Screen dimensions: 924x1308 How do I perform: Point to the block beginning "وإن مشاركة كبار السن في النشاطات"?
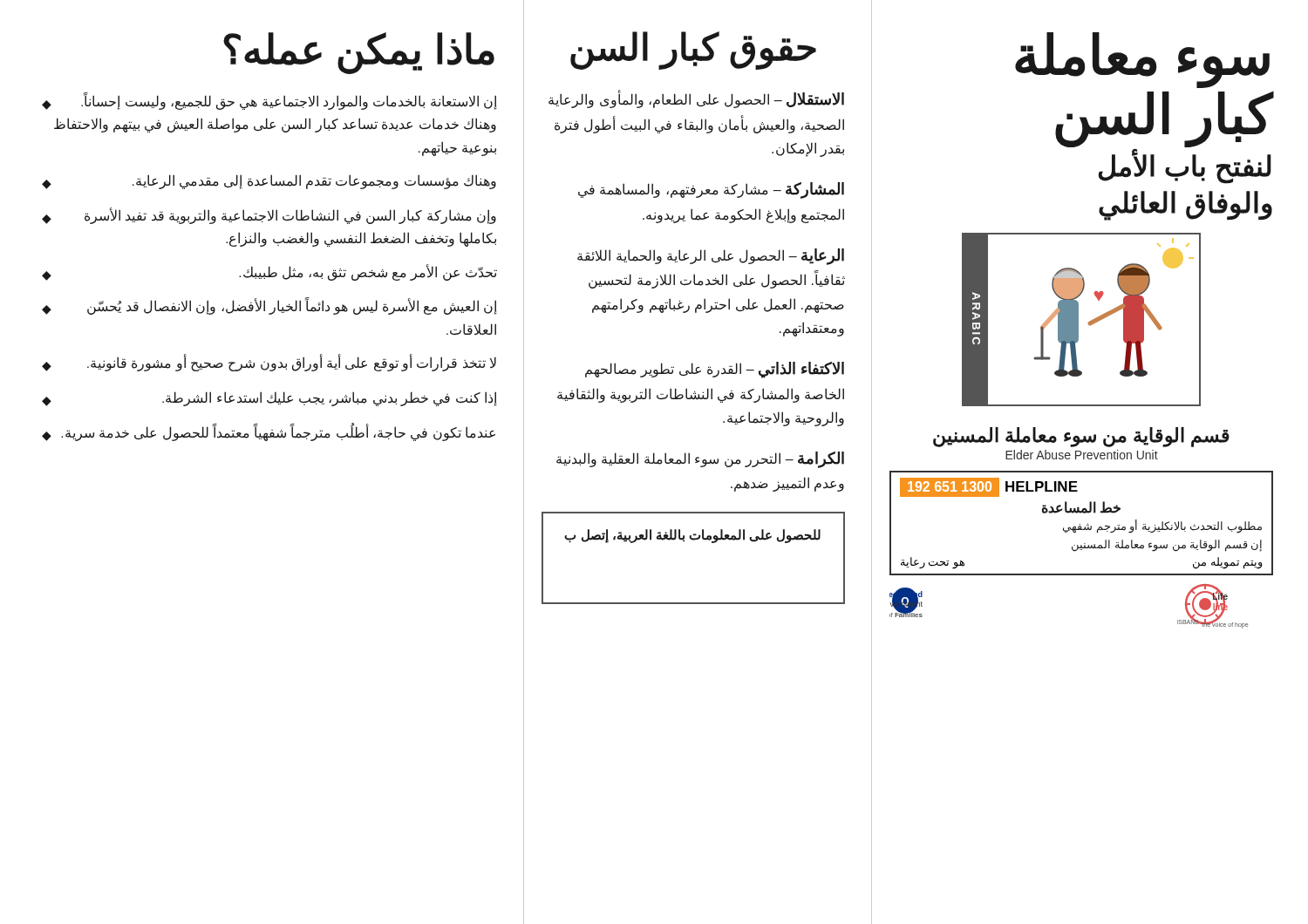[x=269, y=228]
